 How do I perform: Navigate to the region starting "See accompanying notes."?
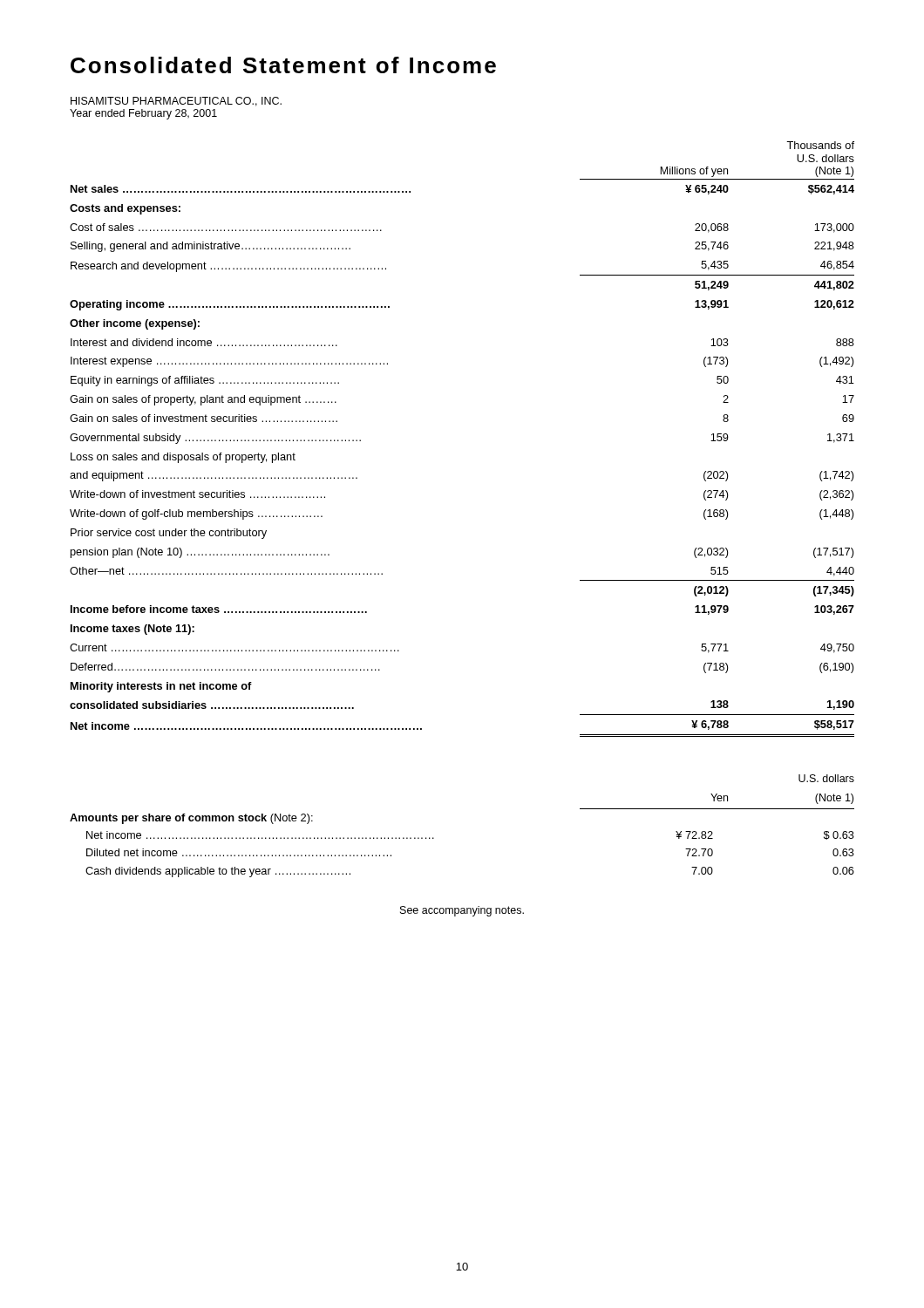[462, 911]
